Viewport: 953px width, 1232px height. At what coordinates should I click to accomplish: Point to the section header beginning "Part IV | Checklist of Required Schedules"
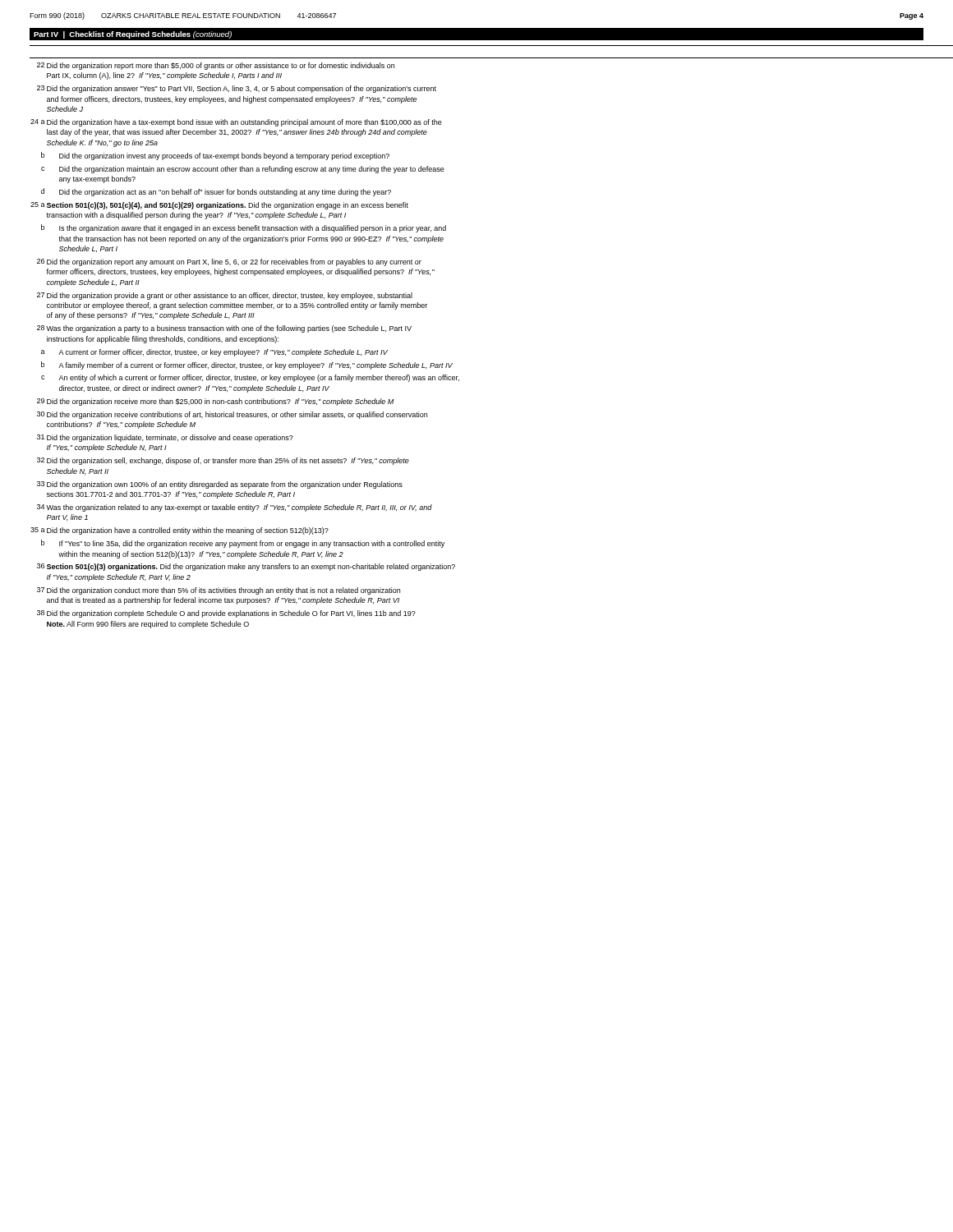point(133,34)
